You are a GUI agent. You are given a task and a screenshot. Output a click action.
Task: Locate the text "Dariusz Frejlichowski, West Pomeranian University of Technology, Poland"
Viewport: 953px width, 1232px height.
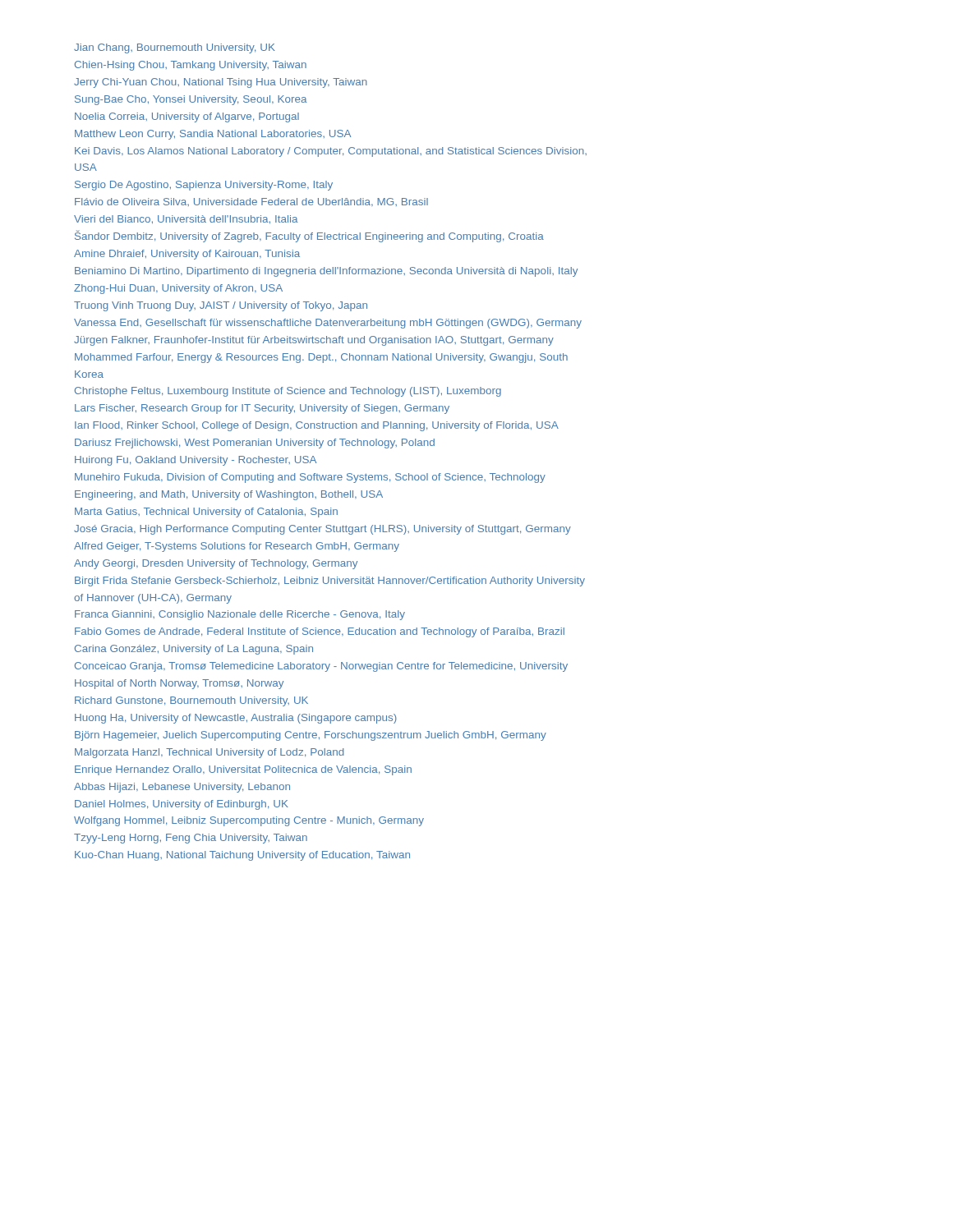coord(255,442)
